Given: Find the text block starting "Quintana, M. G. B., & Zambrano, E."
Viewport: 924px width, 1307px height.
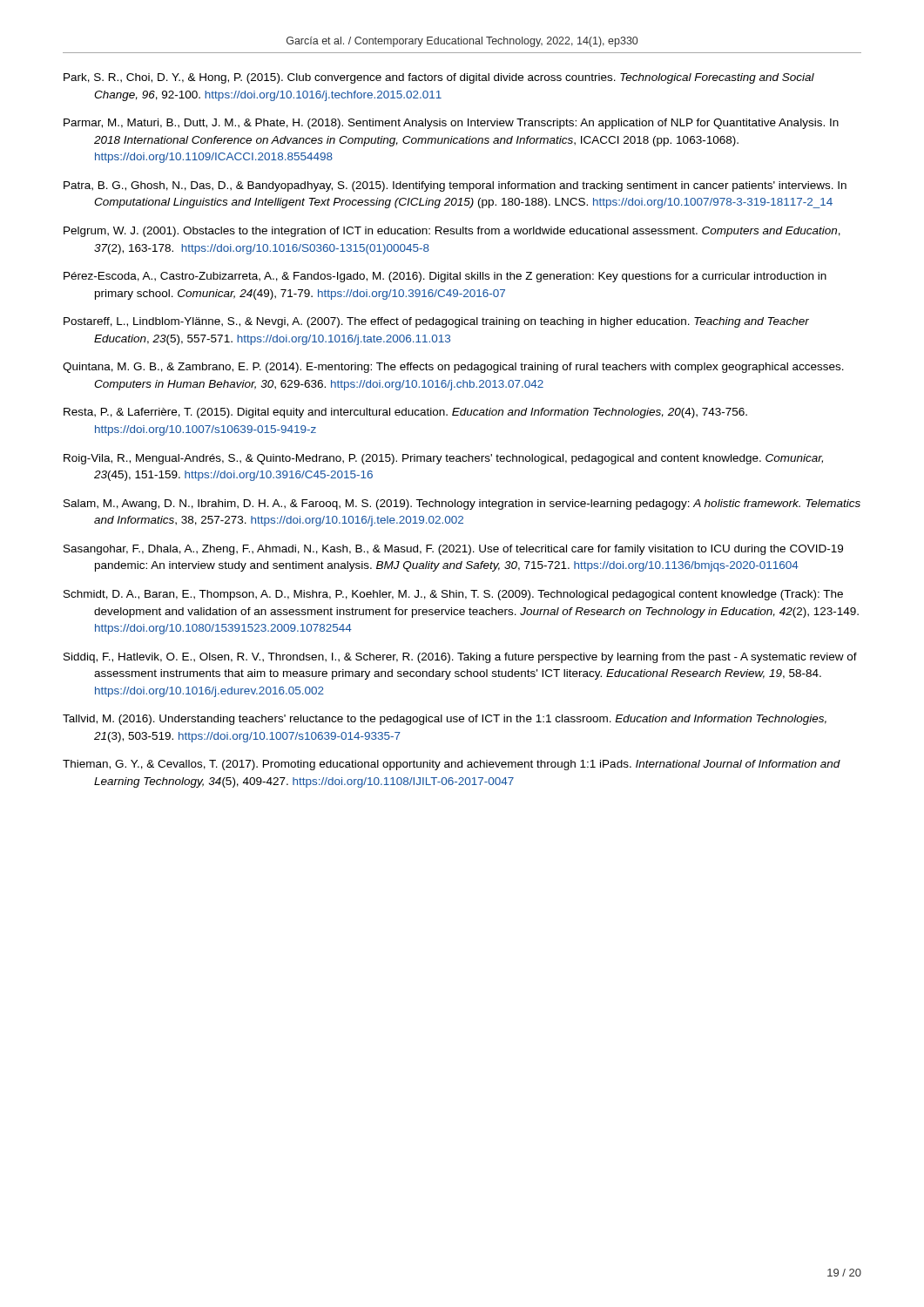Looking at the screenshot, I should [x=462, y=375].
